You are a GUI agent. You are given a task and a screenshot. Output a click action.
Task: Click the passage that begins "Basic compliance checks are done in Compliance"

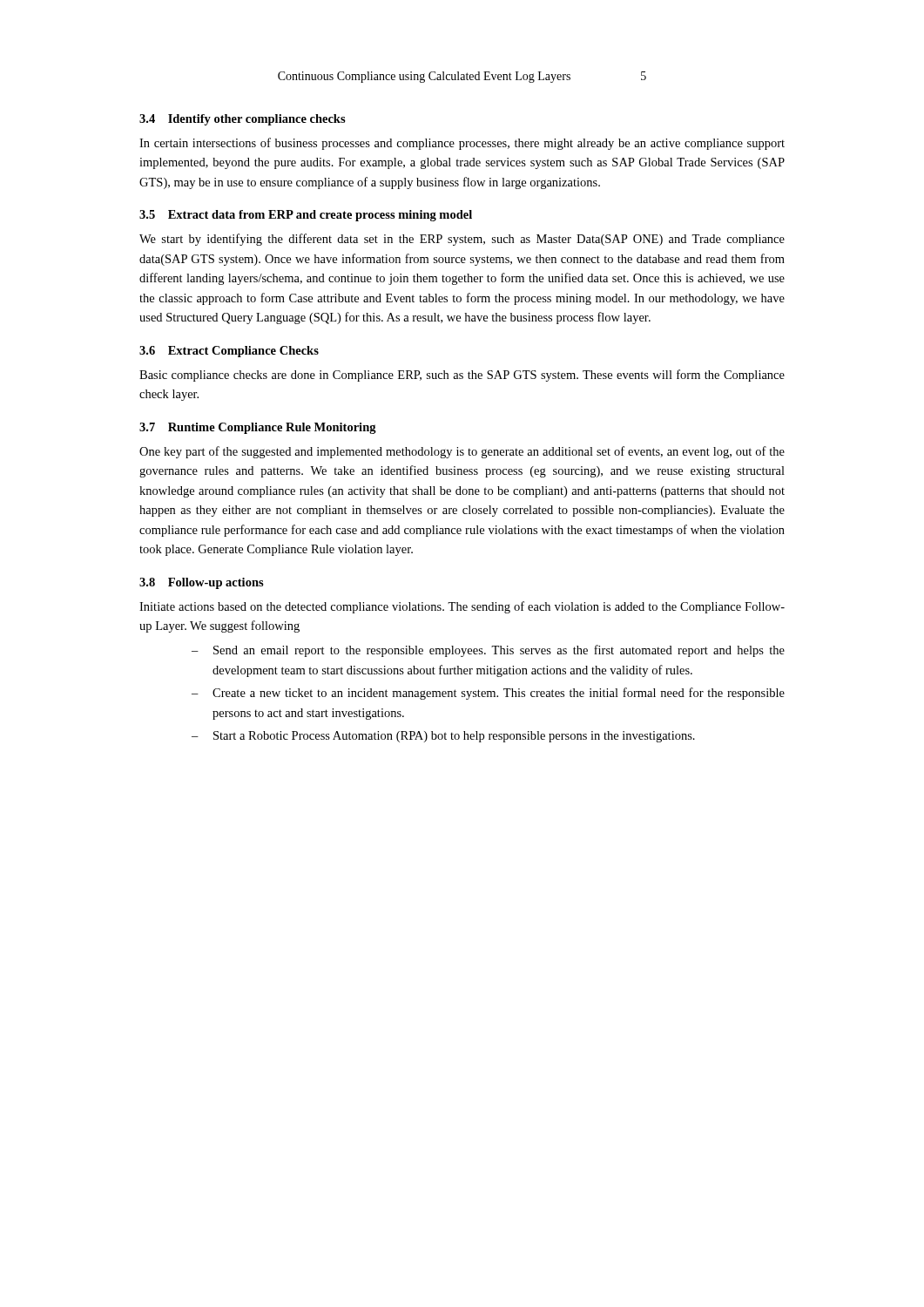pos(462,384)
